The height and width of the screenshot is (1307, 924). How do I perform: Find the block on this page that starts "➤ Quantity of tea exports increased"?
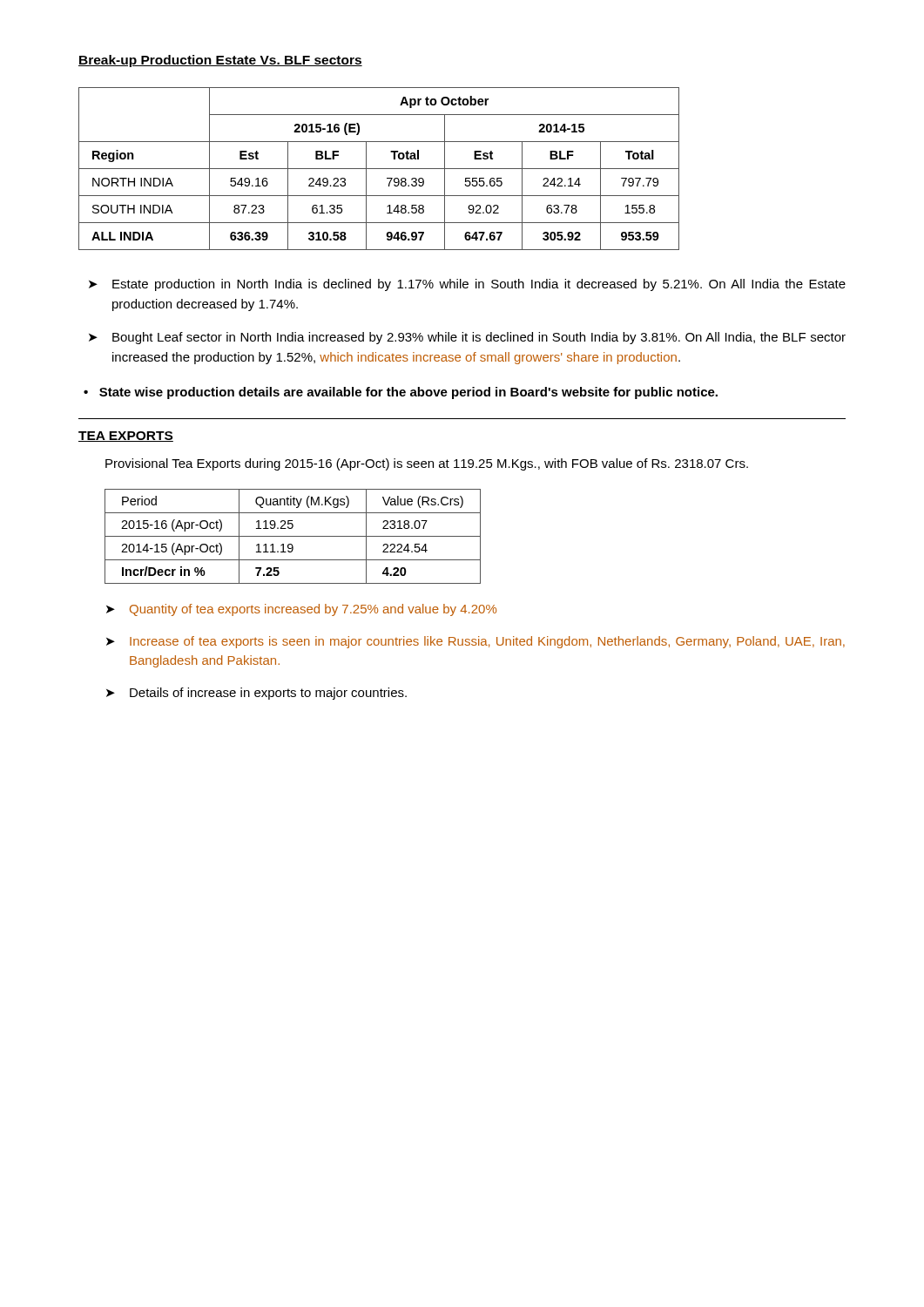click(475, 609)
